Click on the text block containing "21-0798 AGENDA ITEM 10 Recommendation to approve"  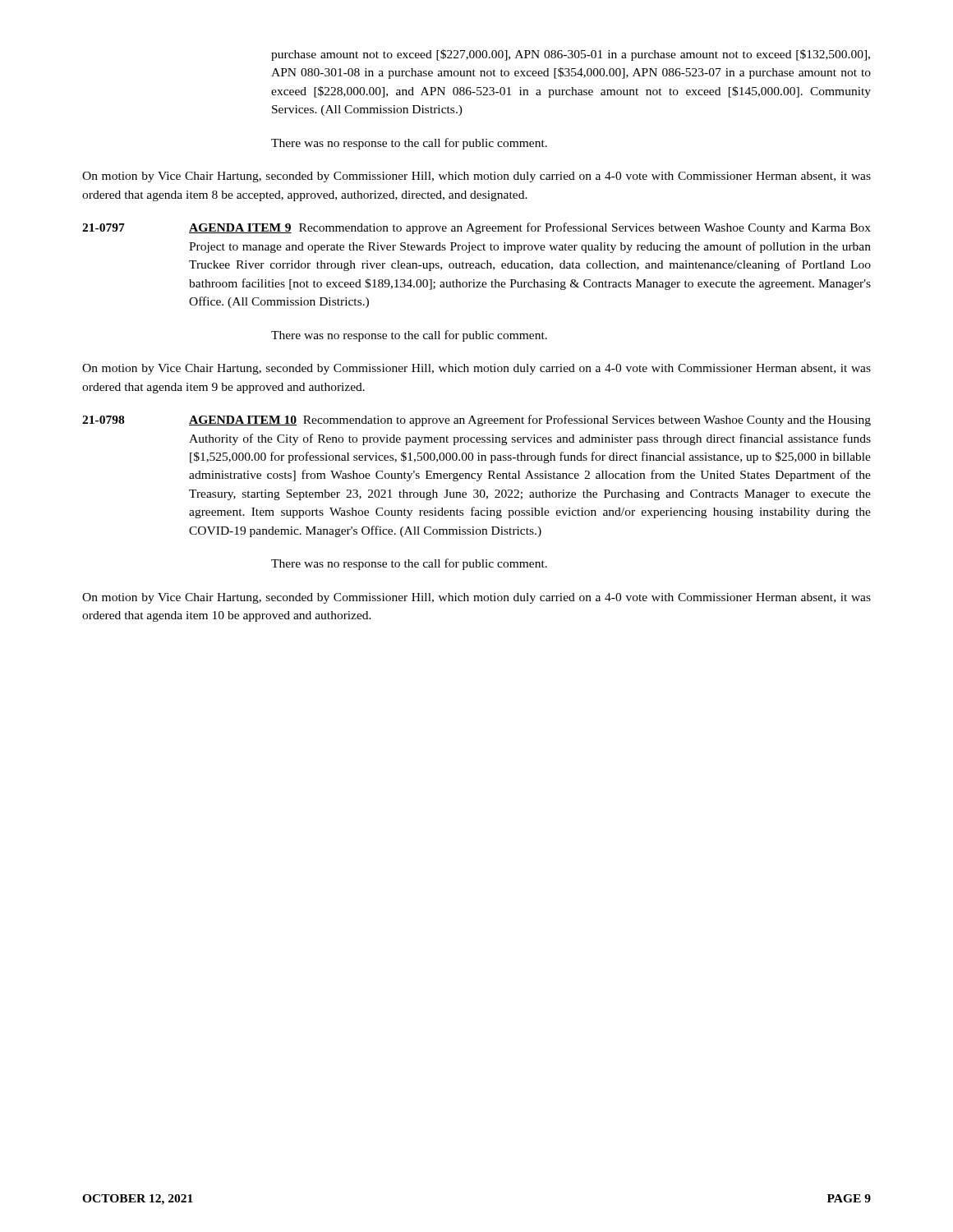pos(476,475)
